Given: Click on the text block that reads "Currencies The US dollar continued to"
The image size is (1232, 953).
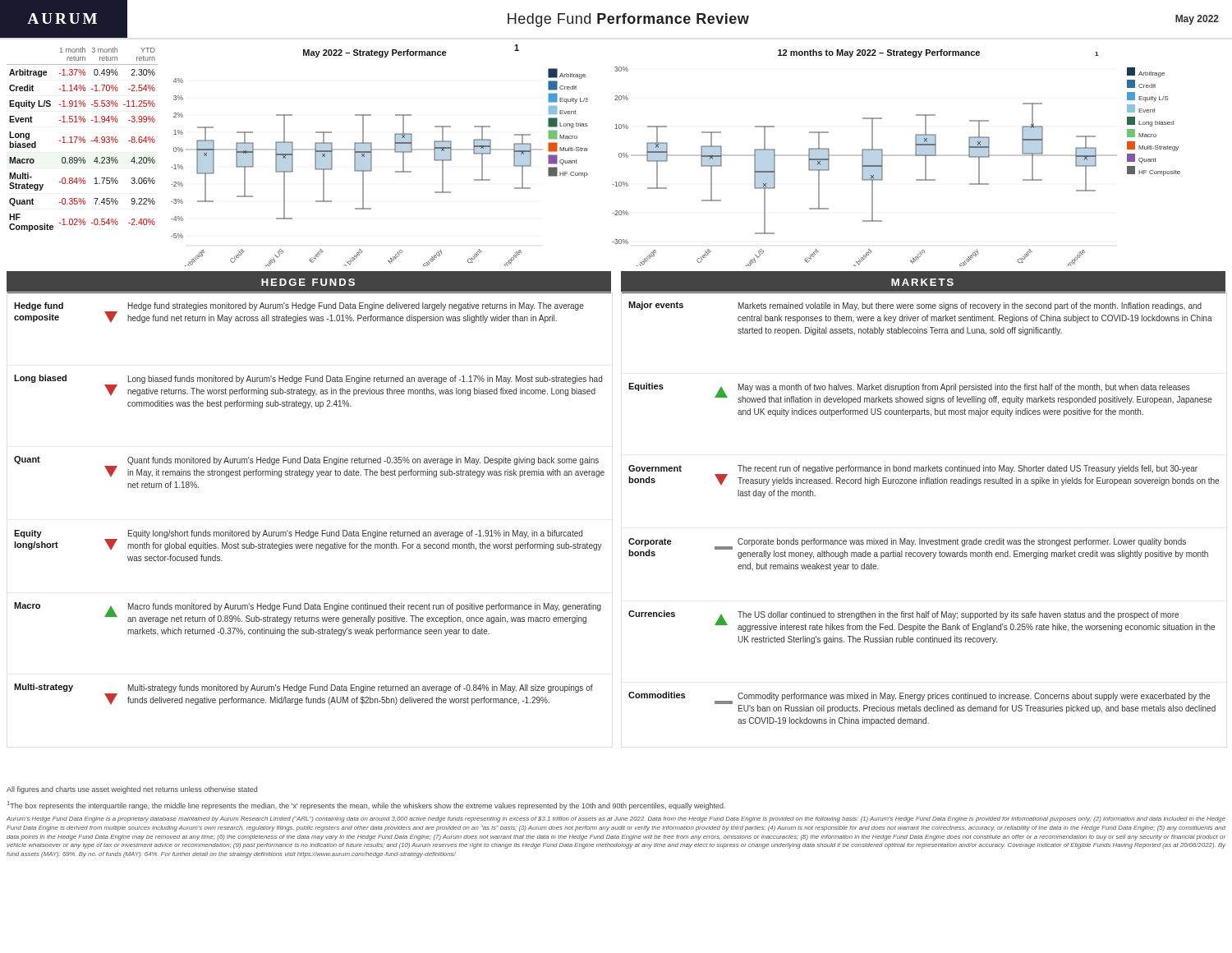Looking at the screenshot, I should (x=924, y=627).
